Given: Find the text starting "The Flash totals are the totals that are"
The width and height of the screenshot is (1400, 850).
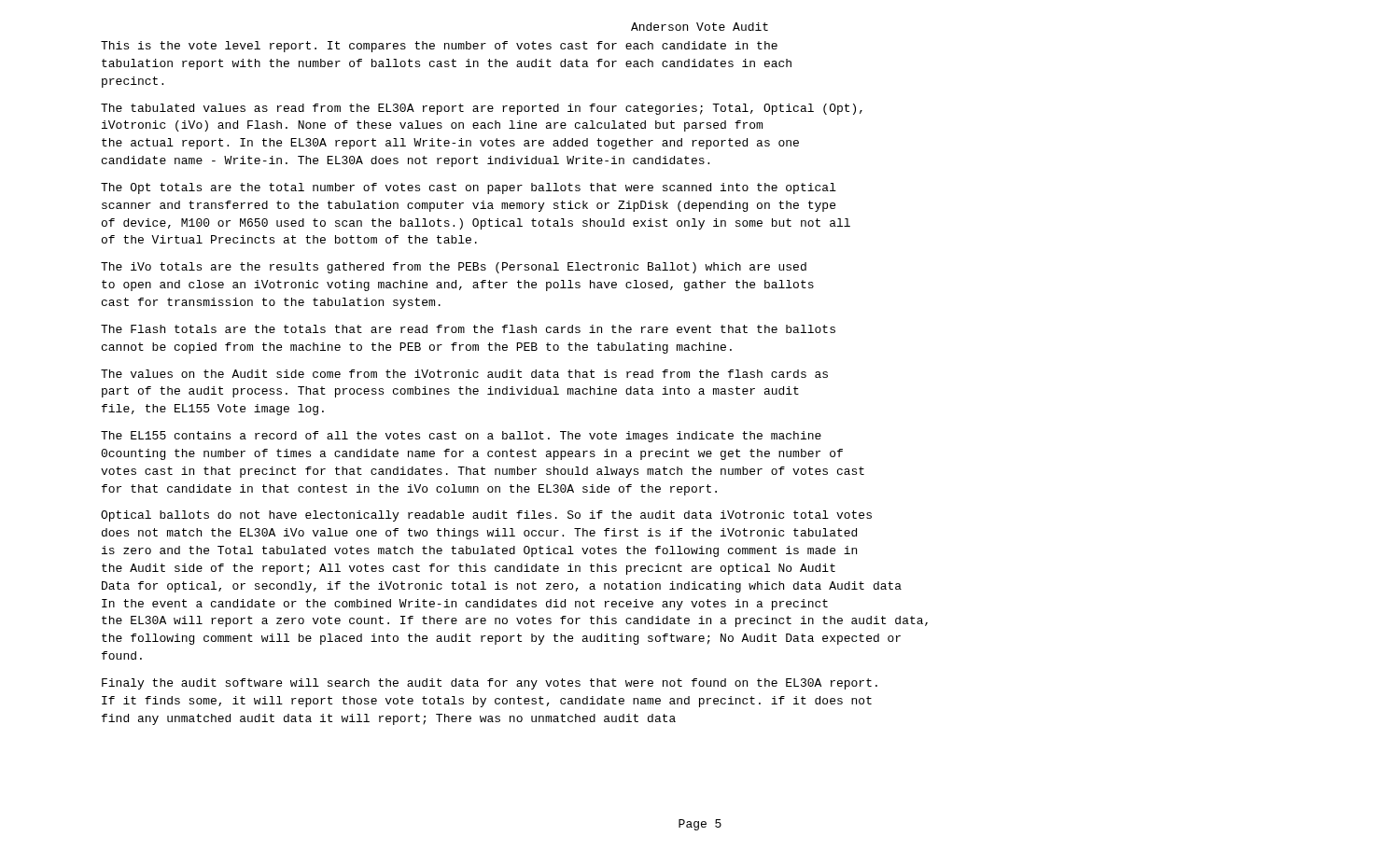Looking at the screenshot, I should (469, 338).
